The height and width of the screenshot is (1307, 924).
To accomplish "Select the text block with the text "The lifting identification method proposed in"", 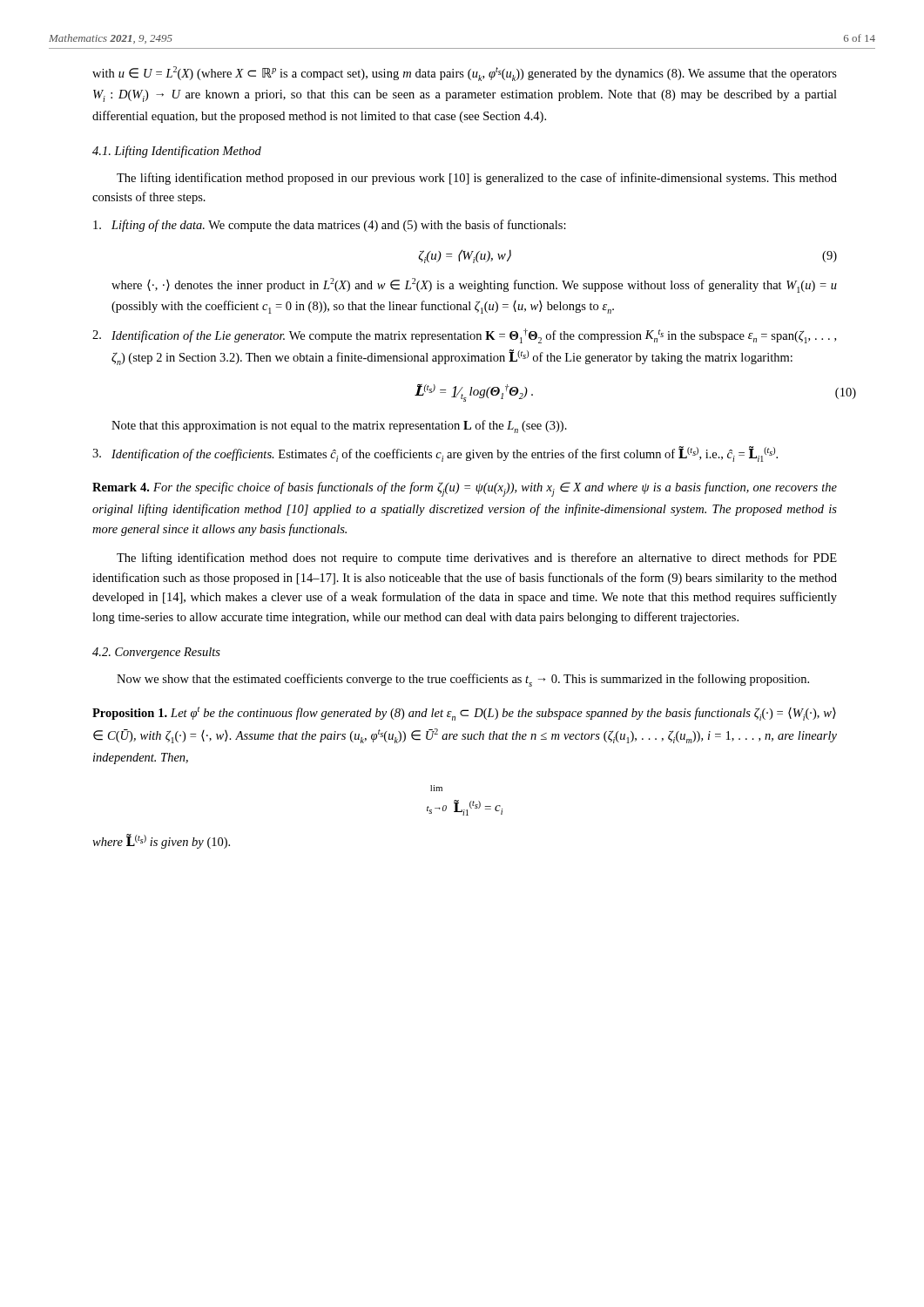I will (x=465, y=187).
